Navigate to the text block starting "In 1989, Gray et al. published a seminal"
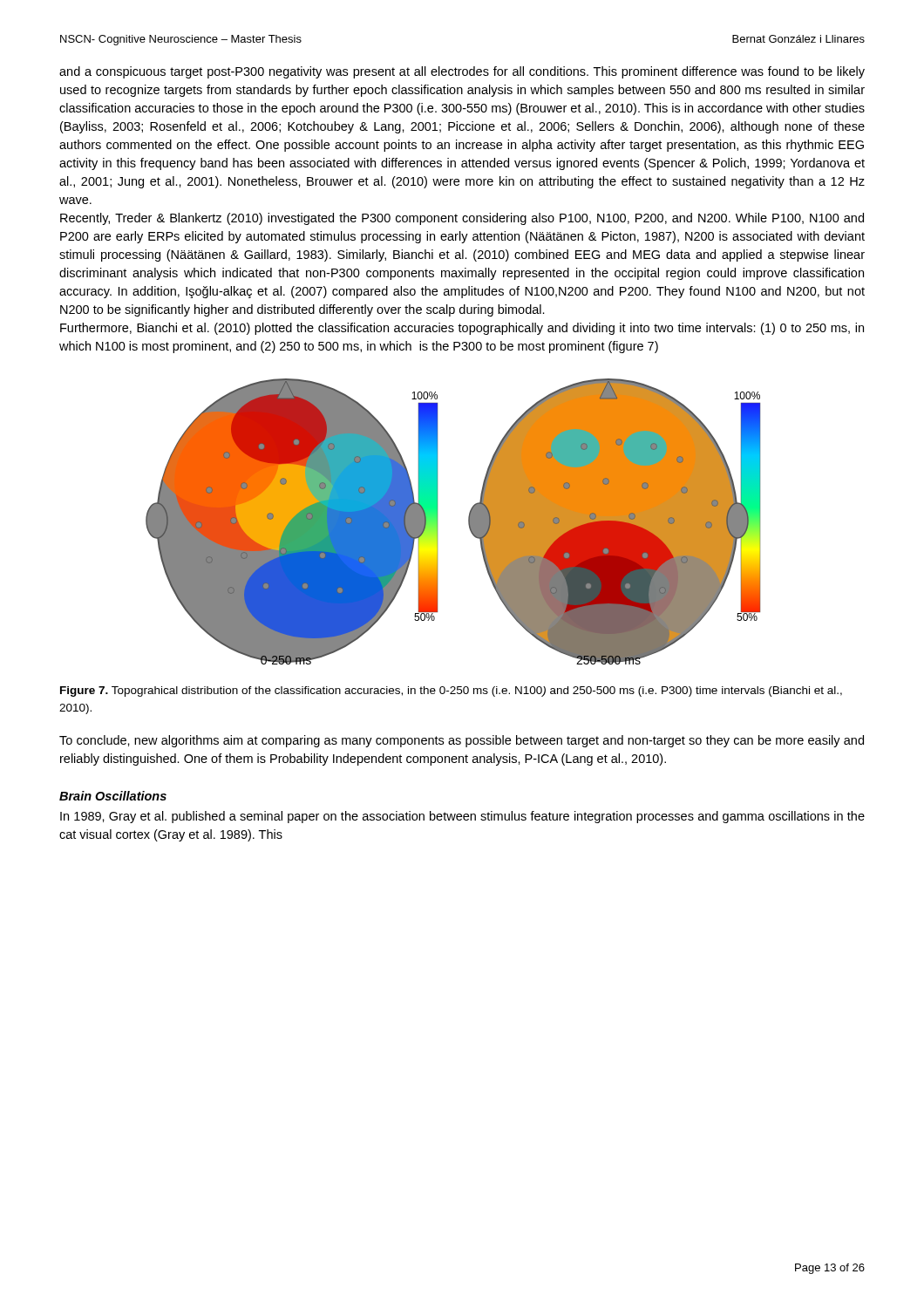924x1308 pixels. coord(462,826)
